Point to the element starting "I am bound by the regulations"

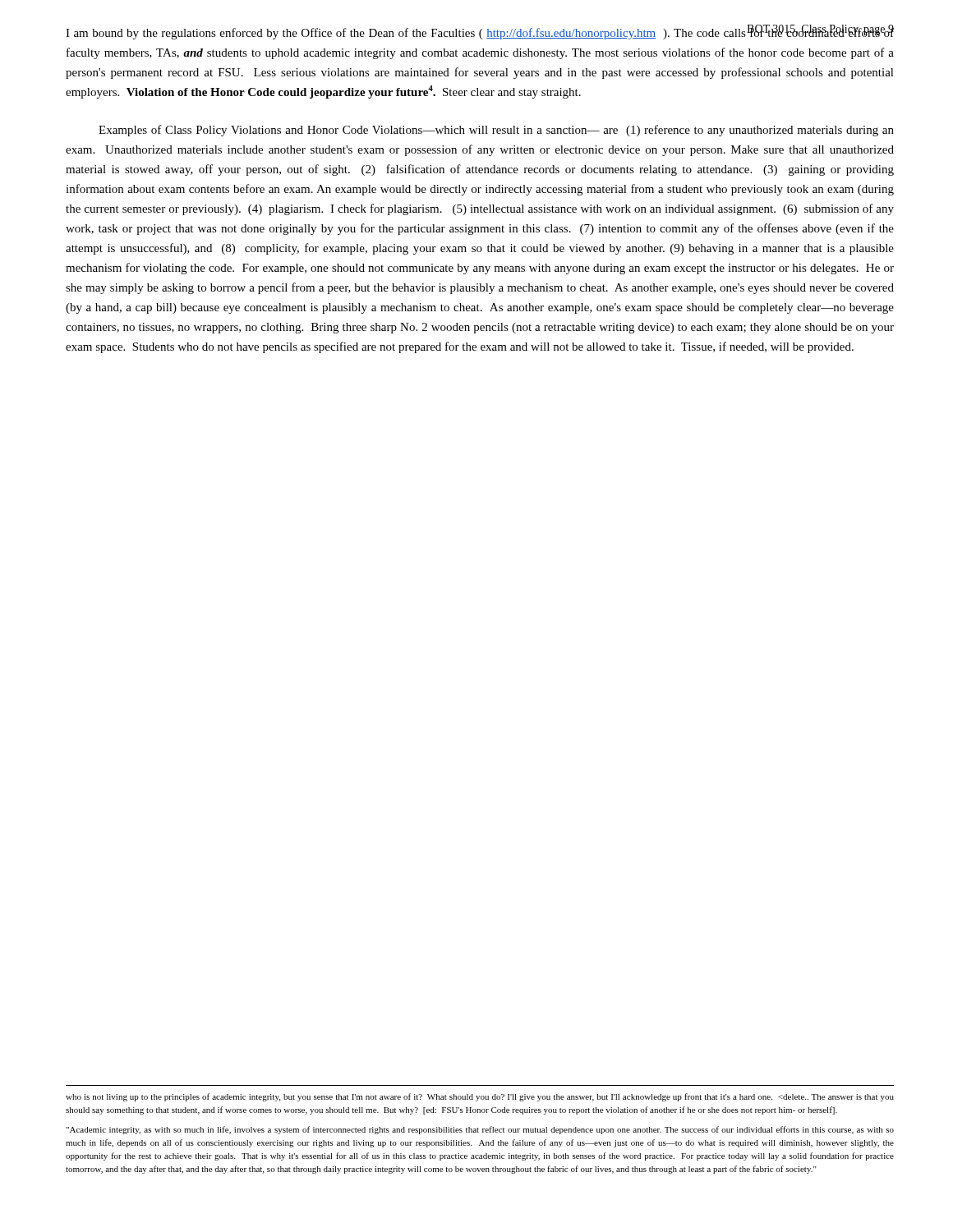tap(480, 62)
